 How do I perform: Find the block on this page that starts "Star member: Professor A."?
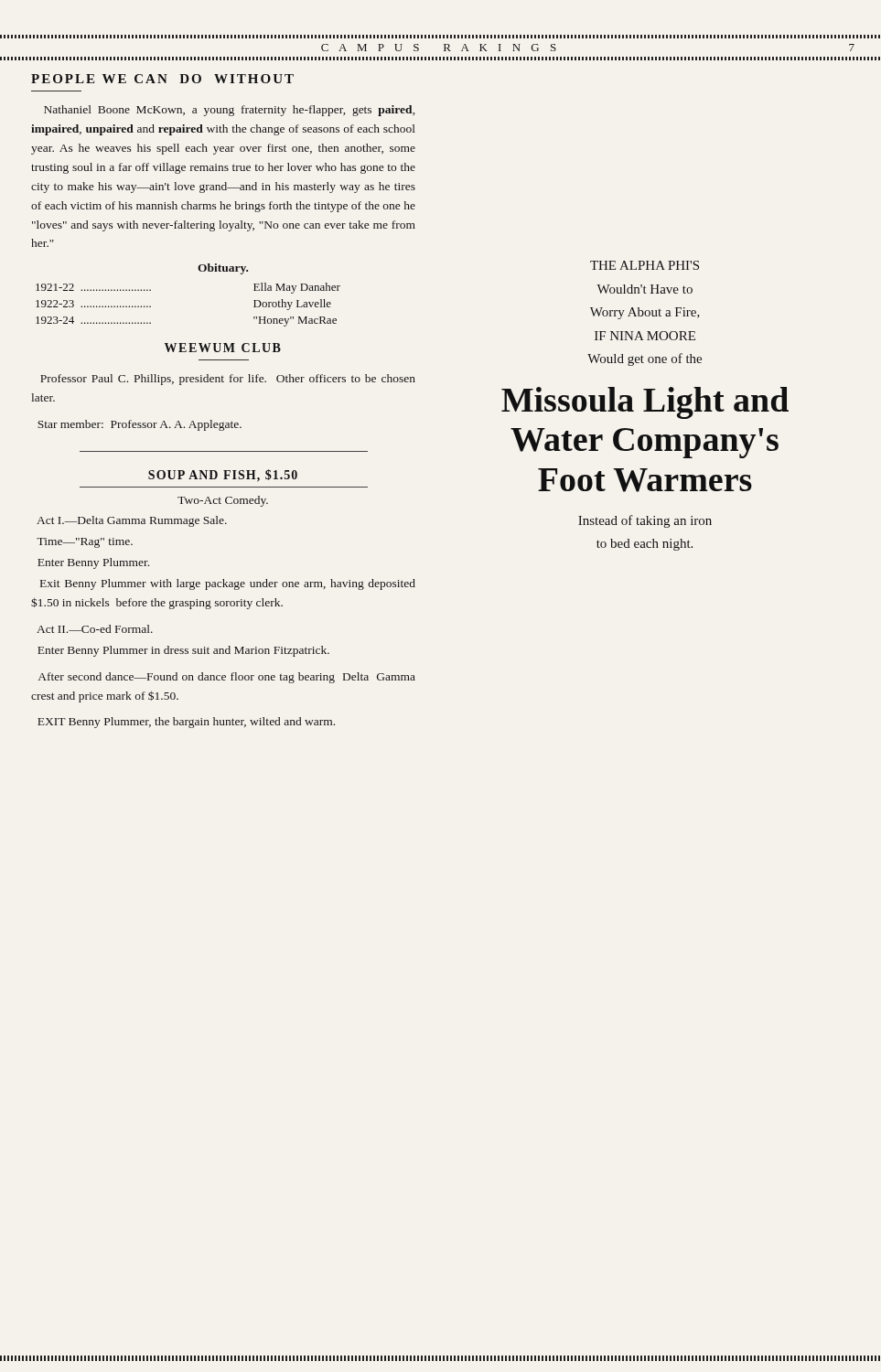point(137,424)
